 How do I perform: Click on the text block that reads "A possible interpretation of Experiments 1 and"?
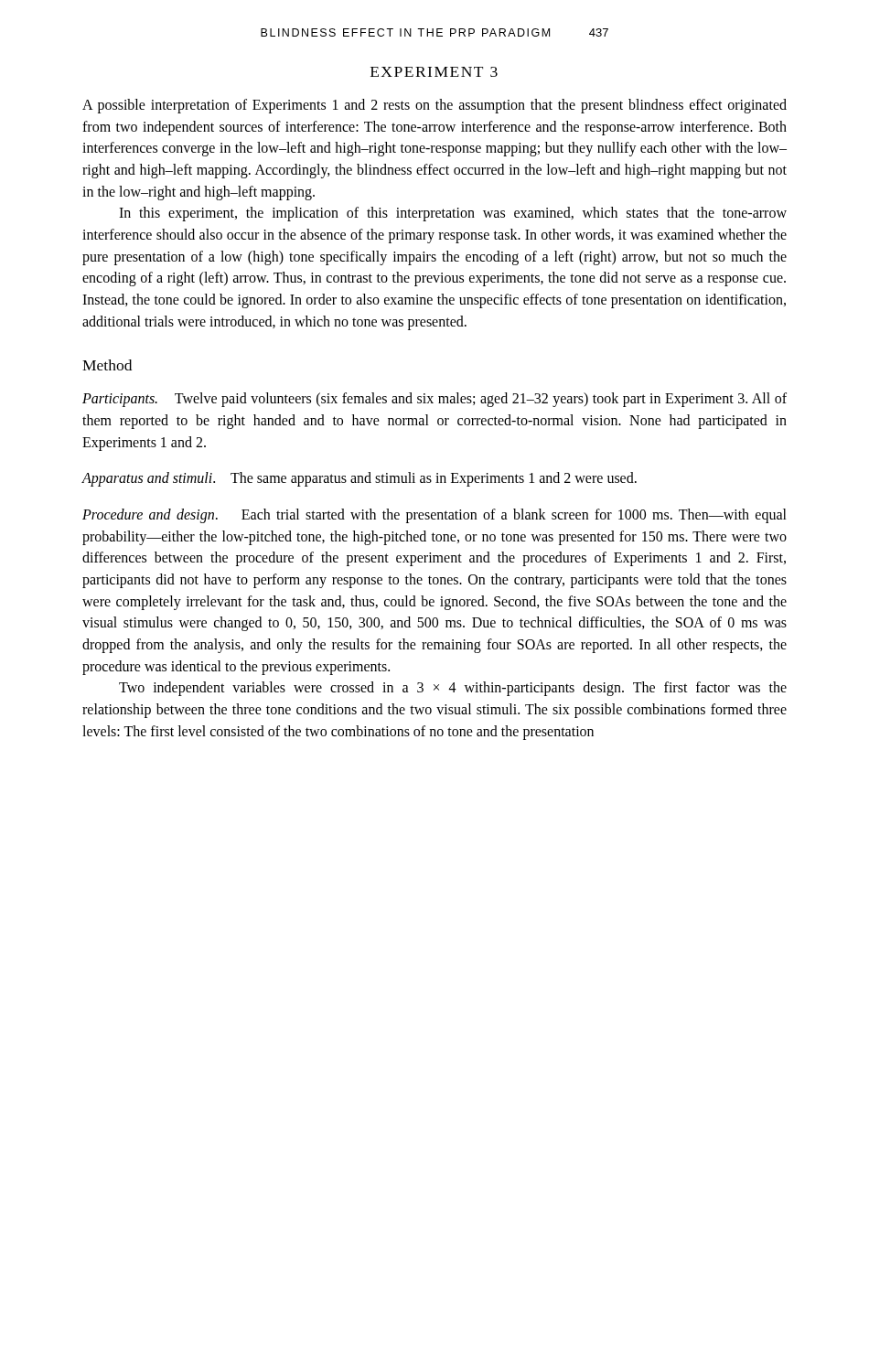[434, 213]
